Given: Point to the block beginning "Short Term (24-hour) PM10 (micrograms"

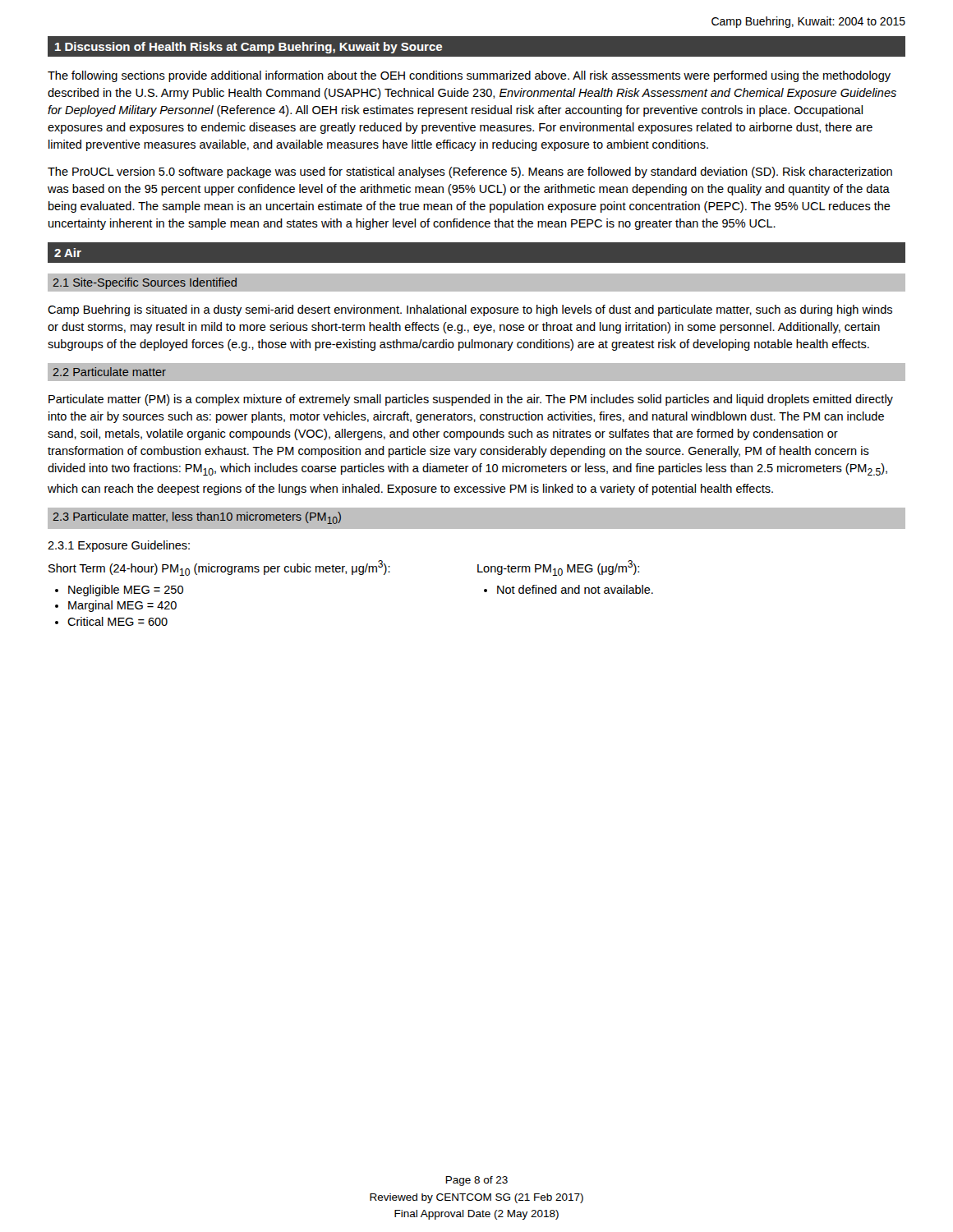Looking at the screenshot, I should (219, 568).
